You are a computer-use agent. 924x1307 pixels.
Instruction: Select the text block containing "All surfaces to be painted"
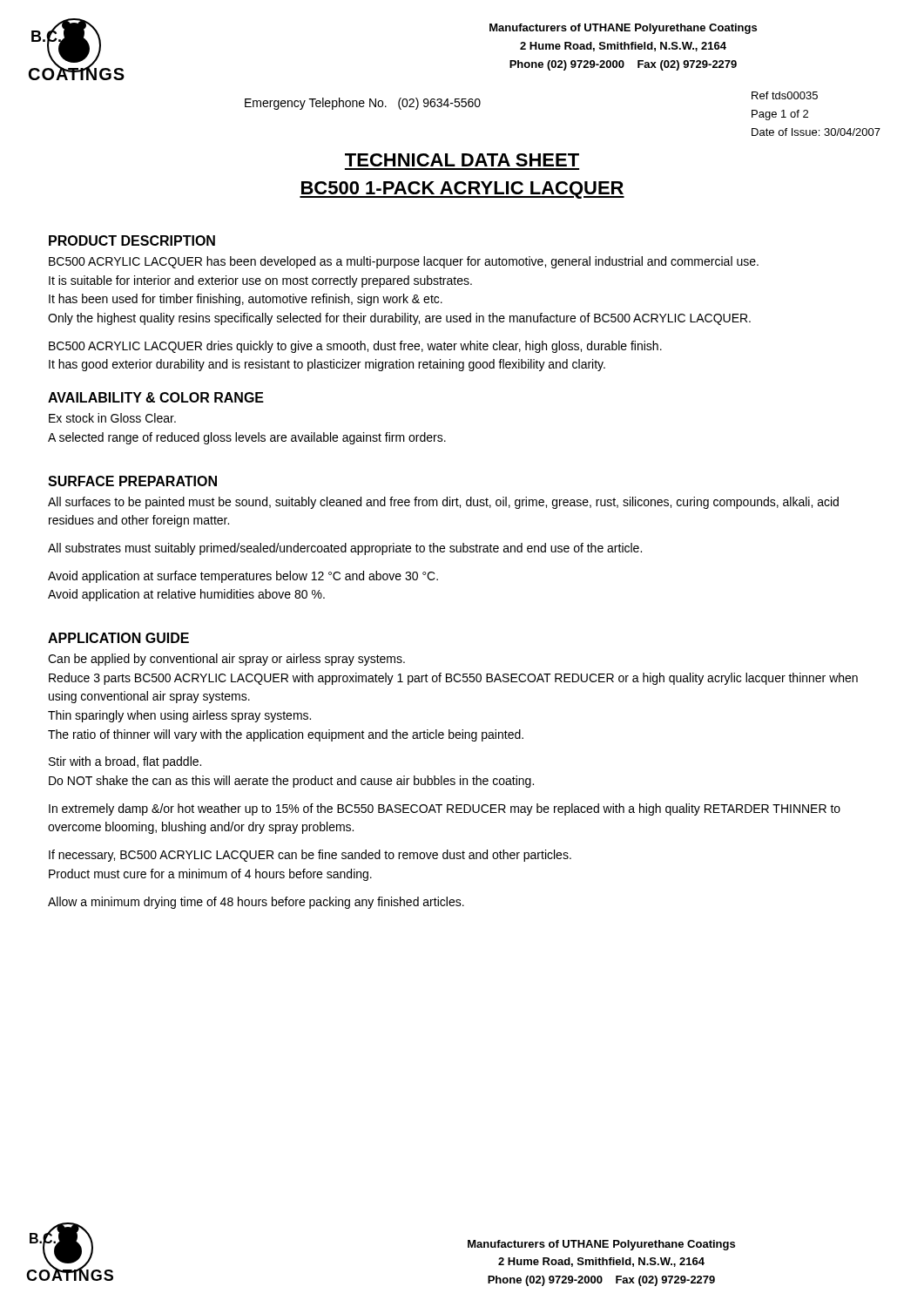(x=444, y=511)
